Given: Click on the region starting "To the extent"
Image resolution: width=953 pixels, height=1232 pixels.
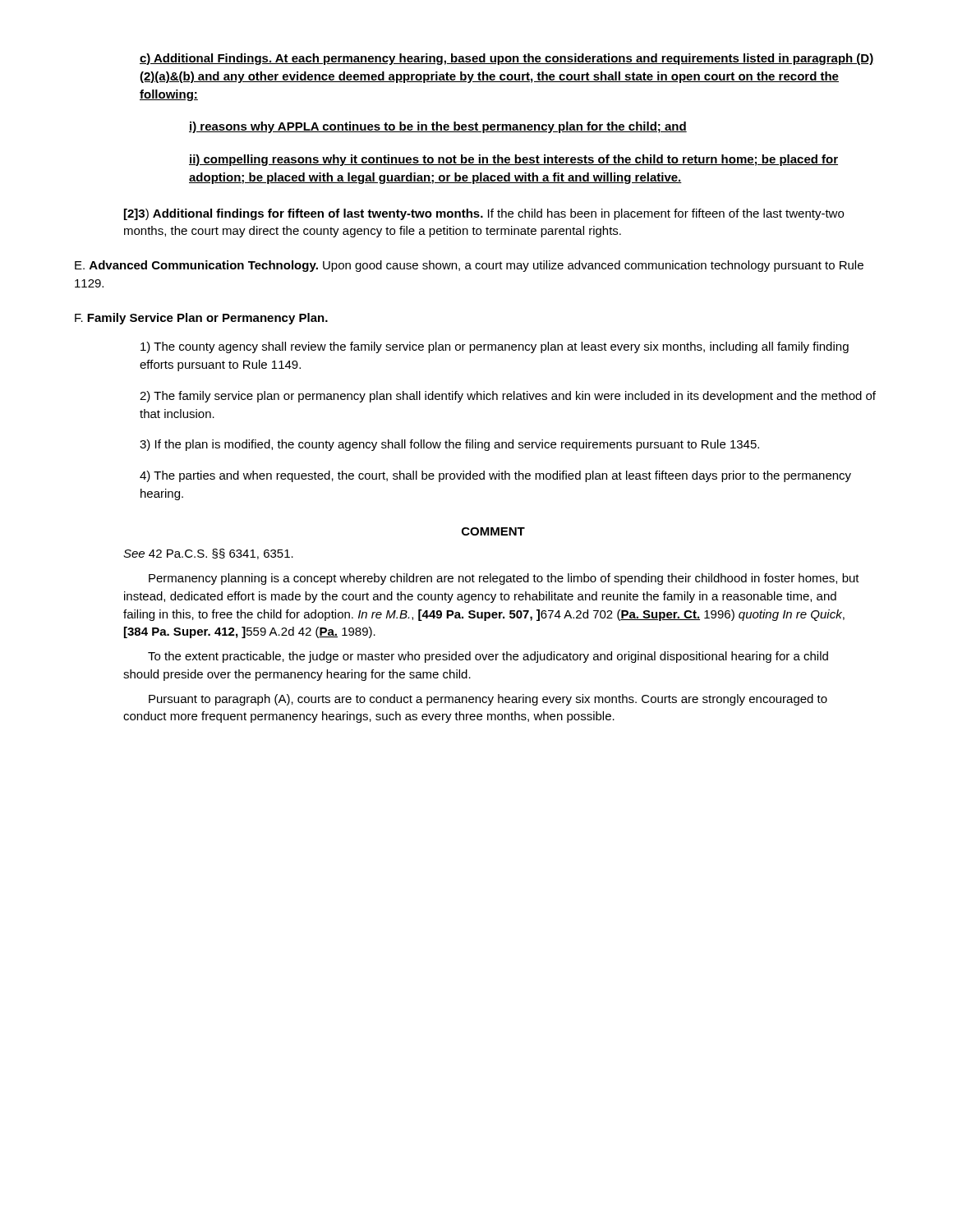Looking at the screenshot, I should click(x=476, y=665).
